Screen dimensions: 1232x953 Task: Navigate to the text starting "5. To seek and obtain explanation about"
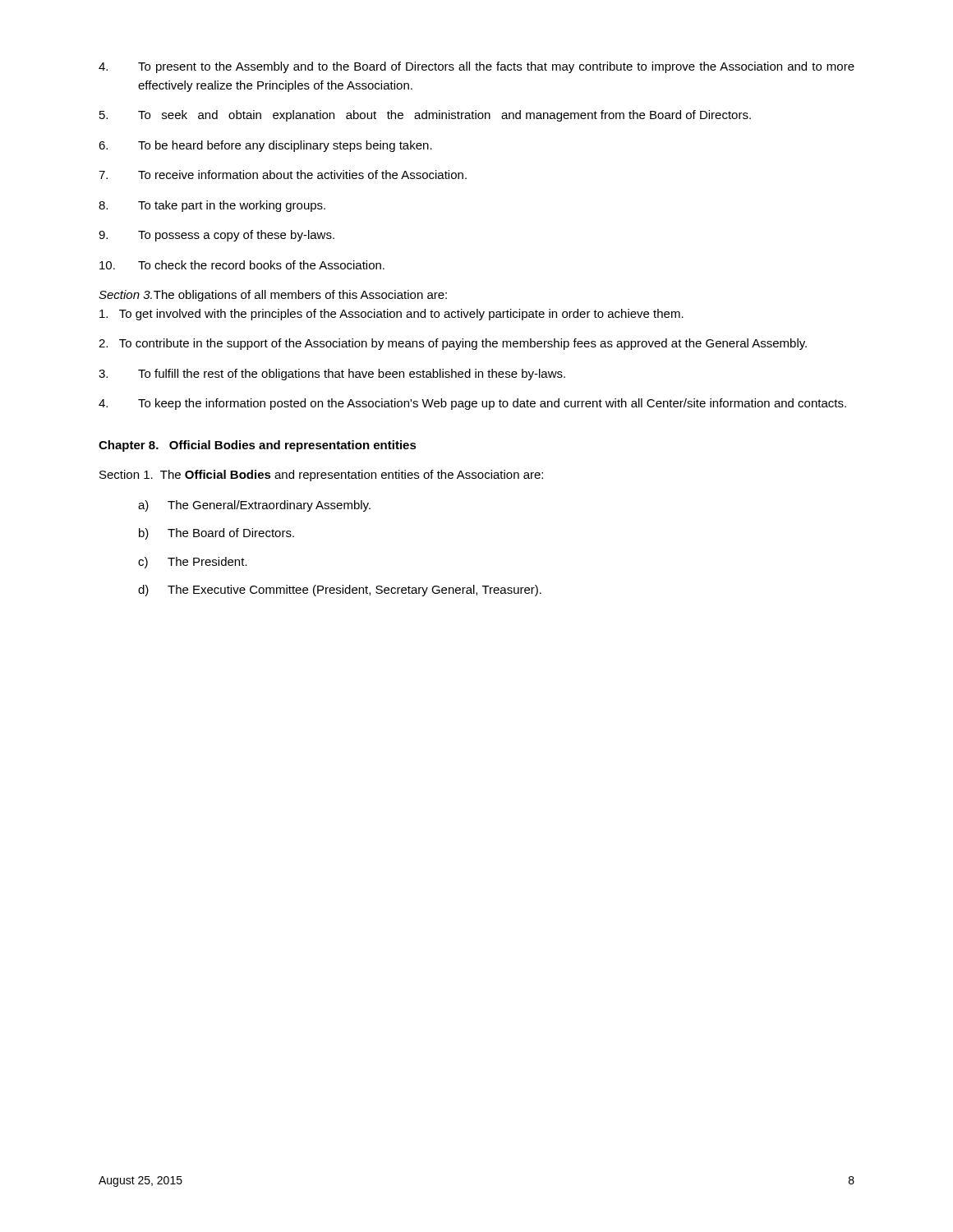pos(476,115)
